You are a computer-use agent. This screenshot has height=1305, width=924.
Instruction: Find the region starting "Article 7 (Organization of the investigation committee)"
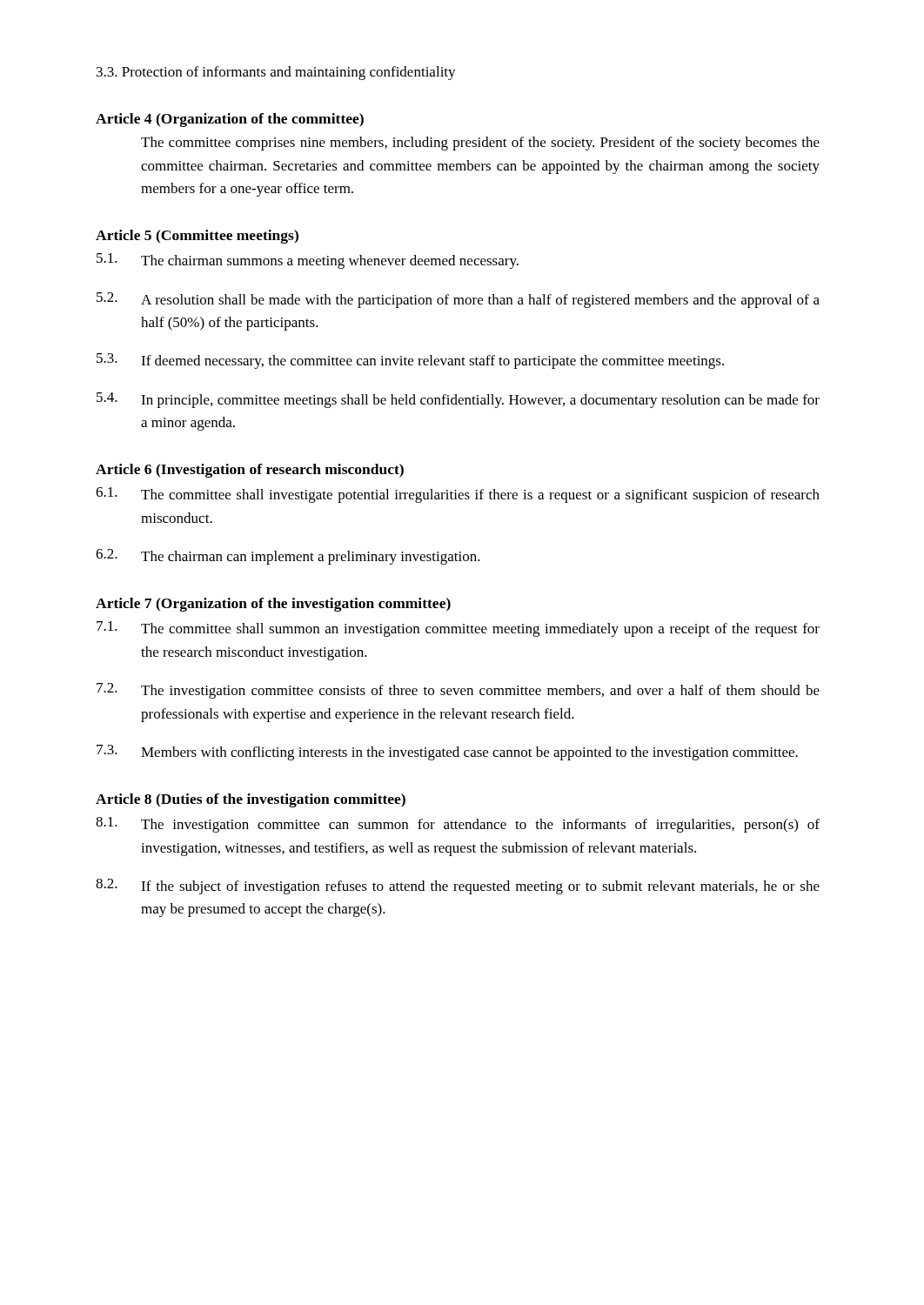pos(273,603)
